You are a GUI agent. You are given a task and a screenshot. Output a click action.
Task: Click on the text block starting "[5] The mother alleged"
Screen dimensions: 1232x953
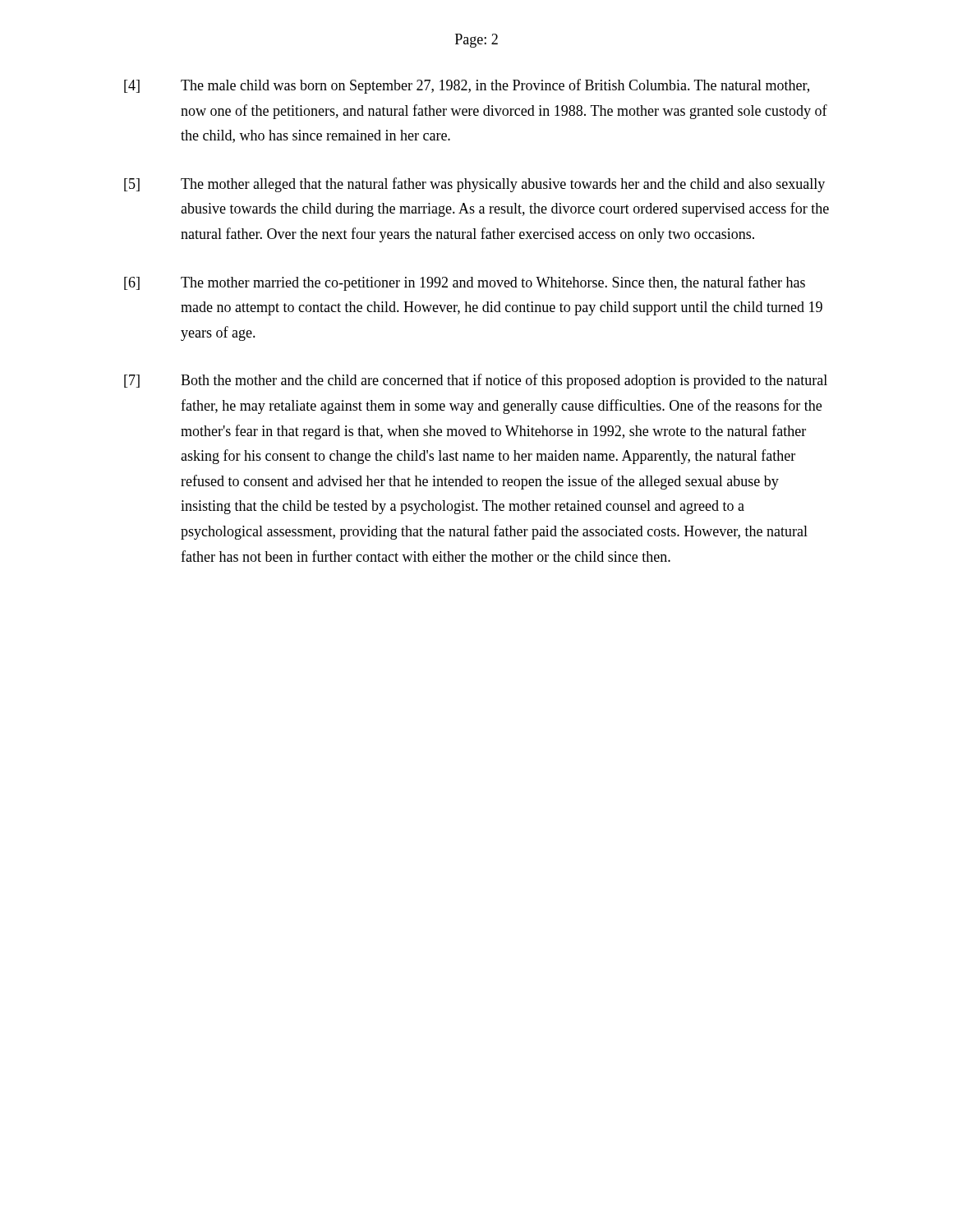476,209
